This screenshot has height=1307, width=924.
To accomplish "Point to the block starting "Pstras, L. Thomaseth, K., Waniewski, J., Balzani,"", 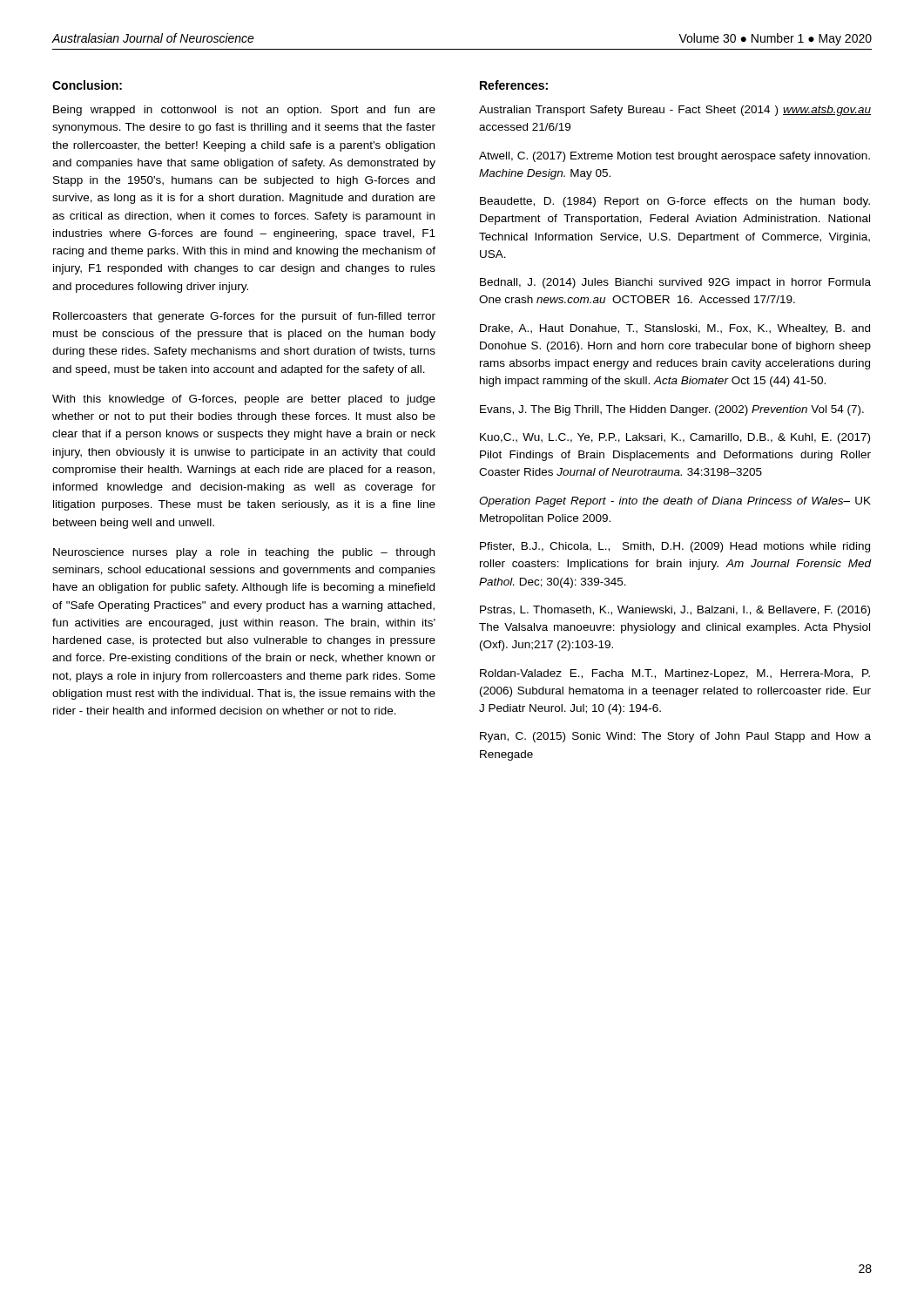I will 675,627.
